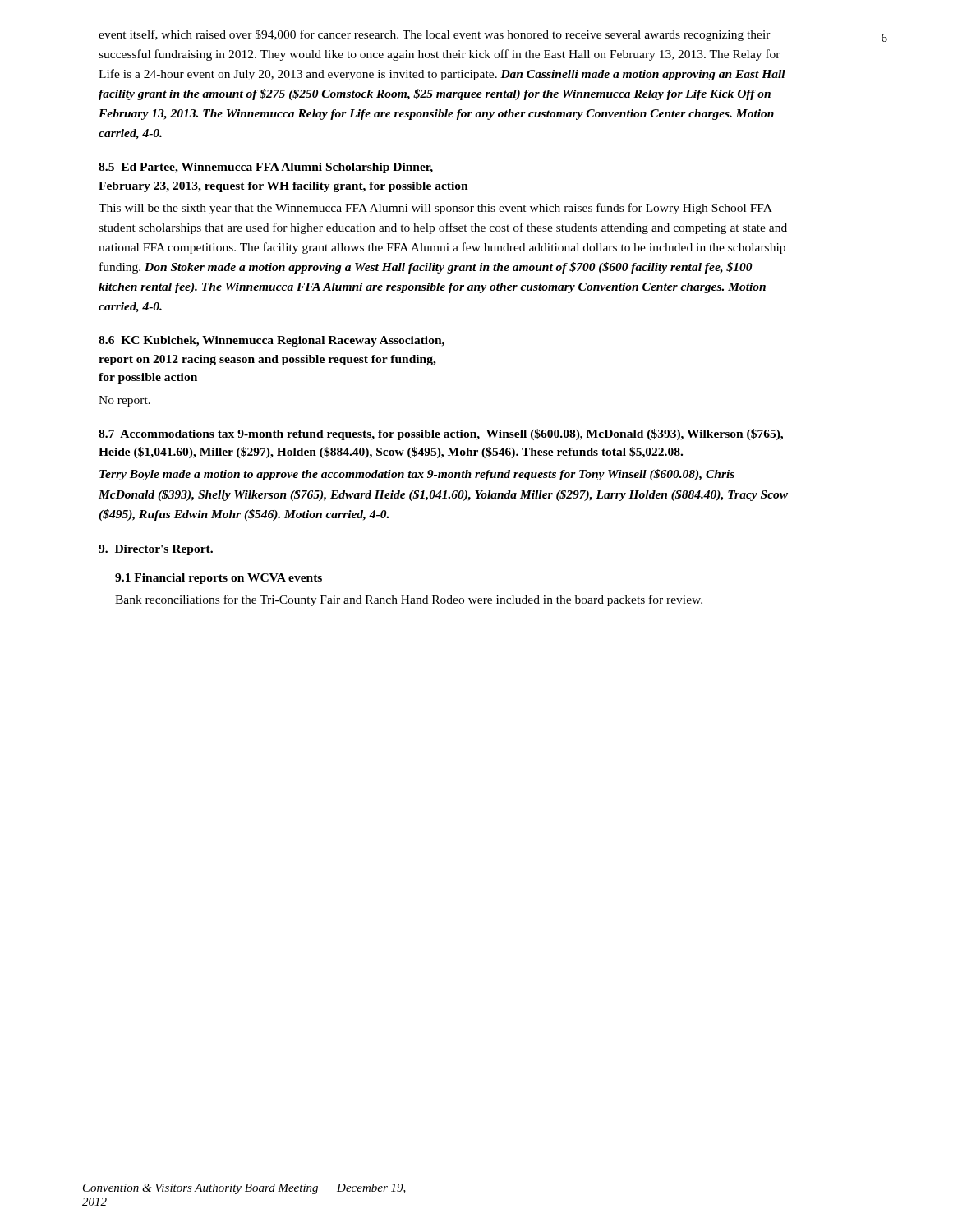
Task: Select the section header that reads "9.1 Financial reports on WCVA events"
Action: pyautogui.click(x=219, y=577)
